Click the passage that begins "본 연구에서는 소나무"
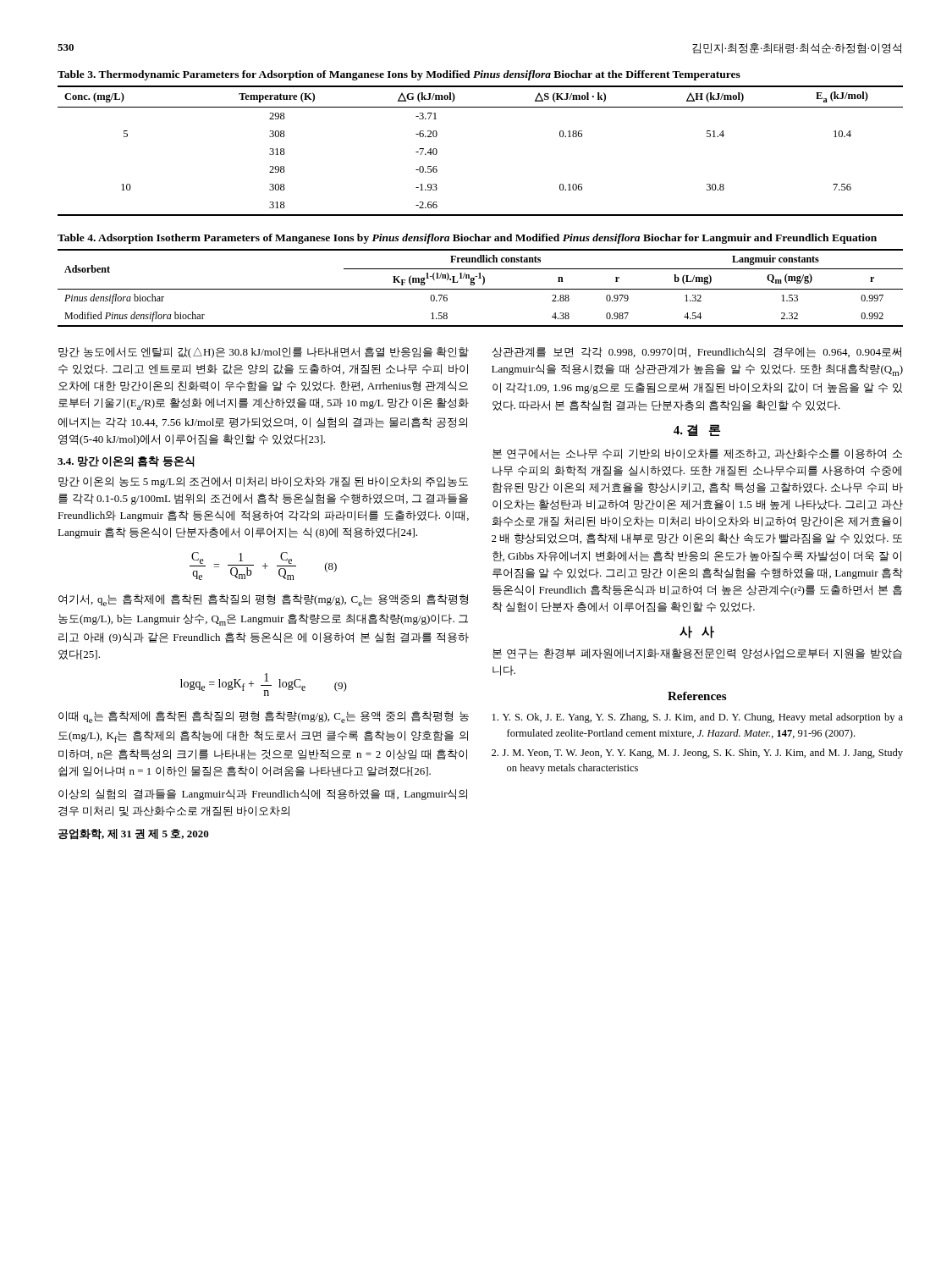The image size is (952, 1270). [x=697, y=530]
